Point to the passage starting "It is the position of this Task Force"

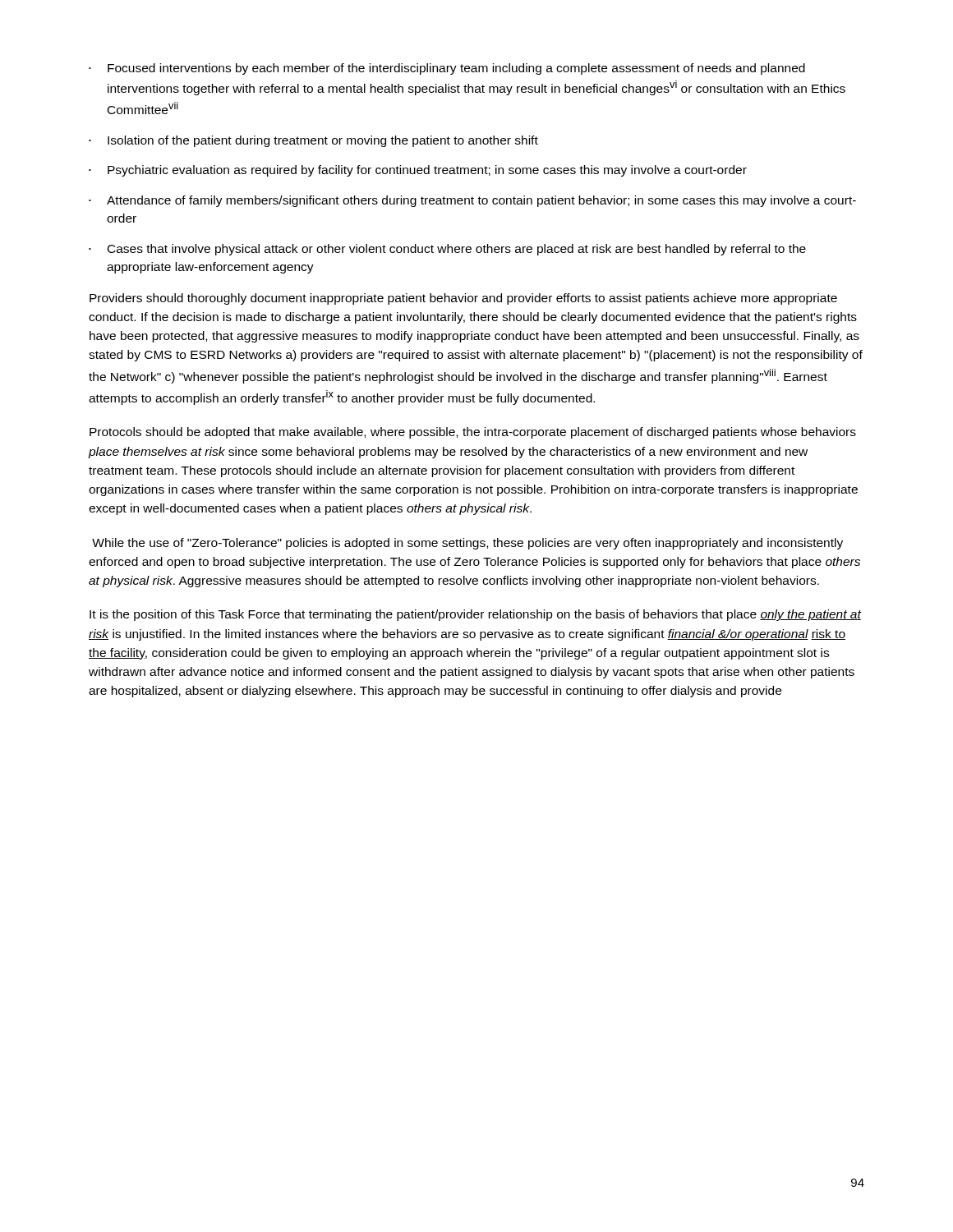[475, 652]
